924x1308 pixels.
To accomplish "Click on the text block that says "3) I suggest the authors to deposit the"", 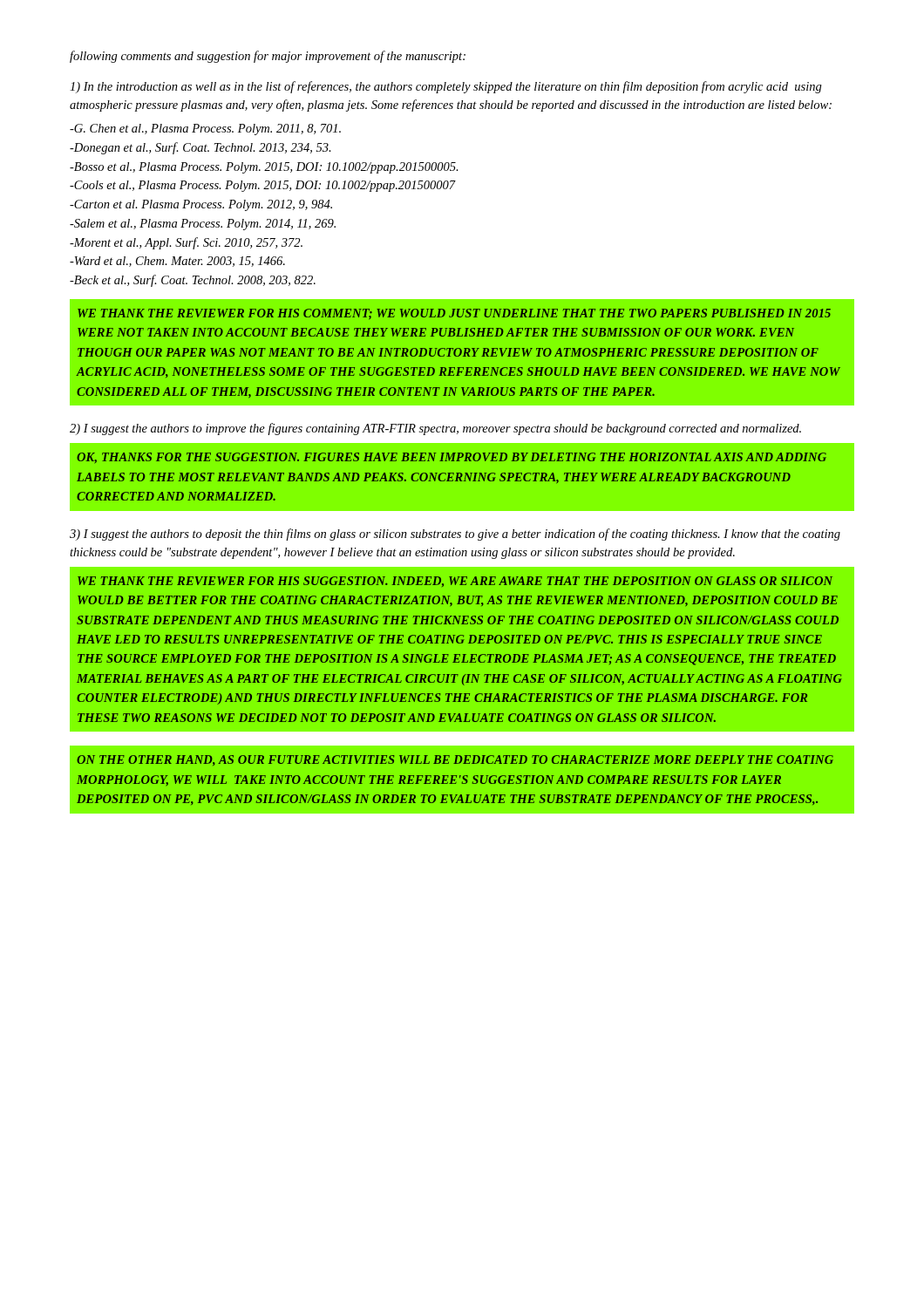I will (x=455, y=542).
